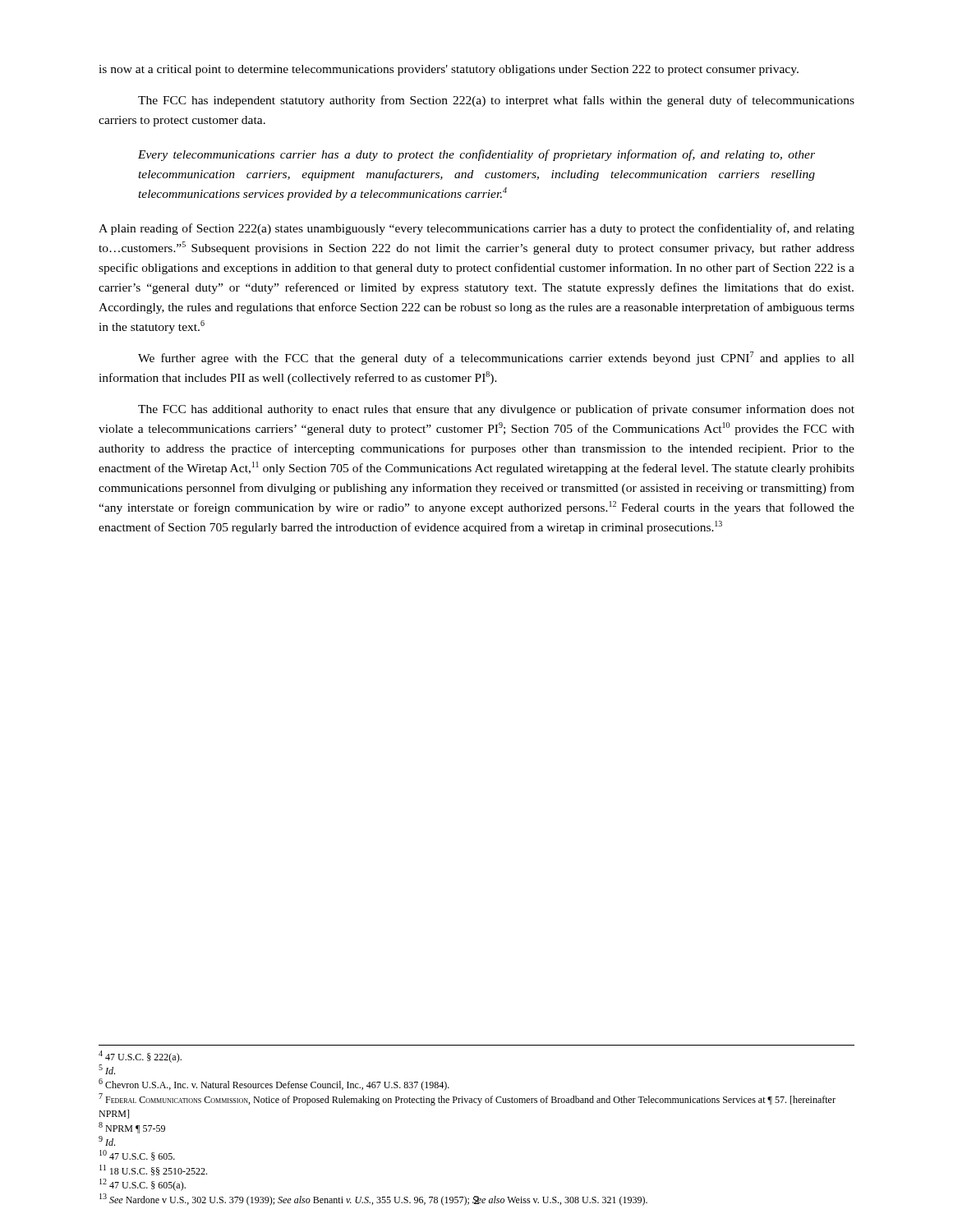Screen dimensions: 1232x953
Task: Select the text block starting "is now at a critical"
Action: pyautogui.click(x=476, y=69)
